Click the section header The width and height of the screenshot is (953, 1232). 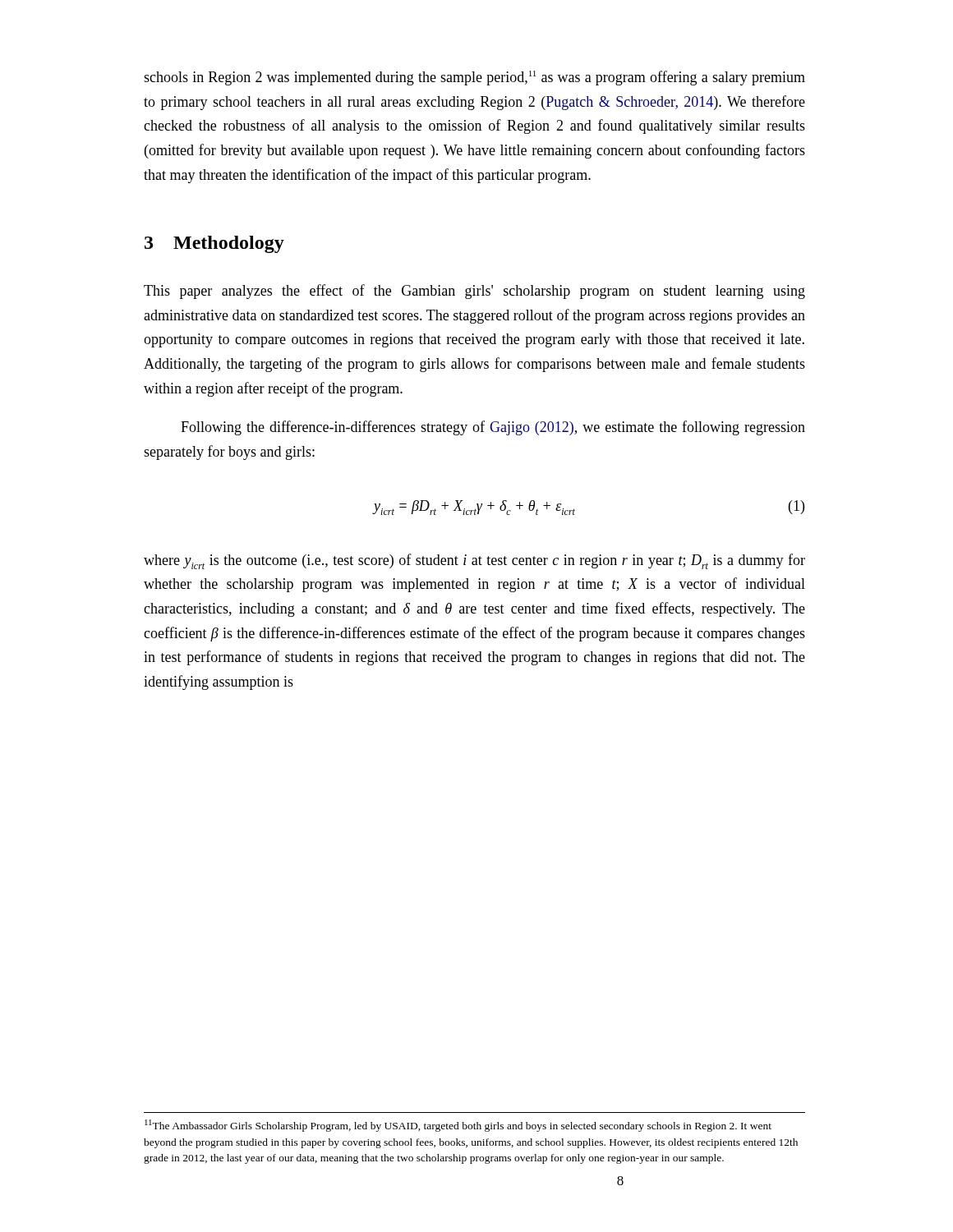click(214, 243)
